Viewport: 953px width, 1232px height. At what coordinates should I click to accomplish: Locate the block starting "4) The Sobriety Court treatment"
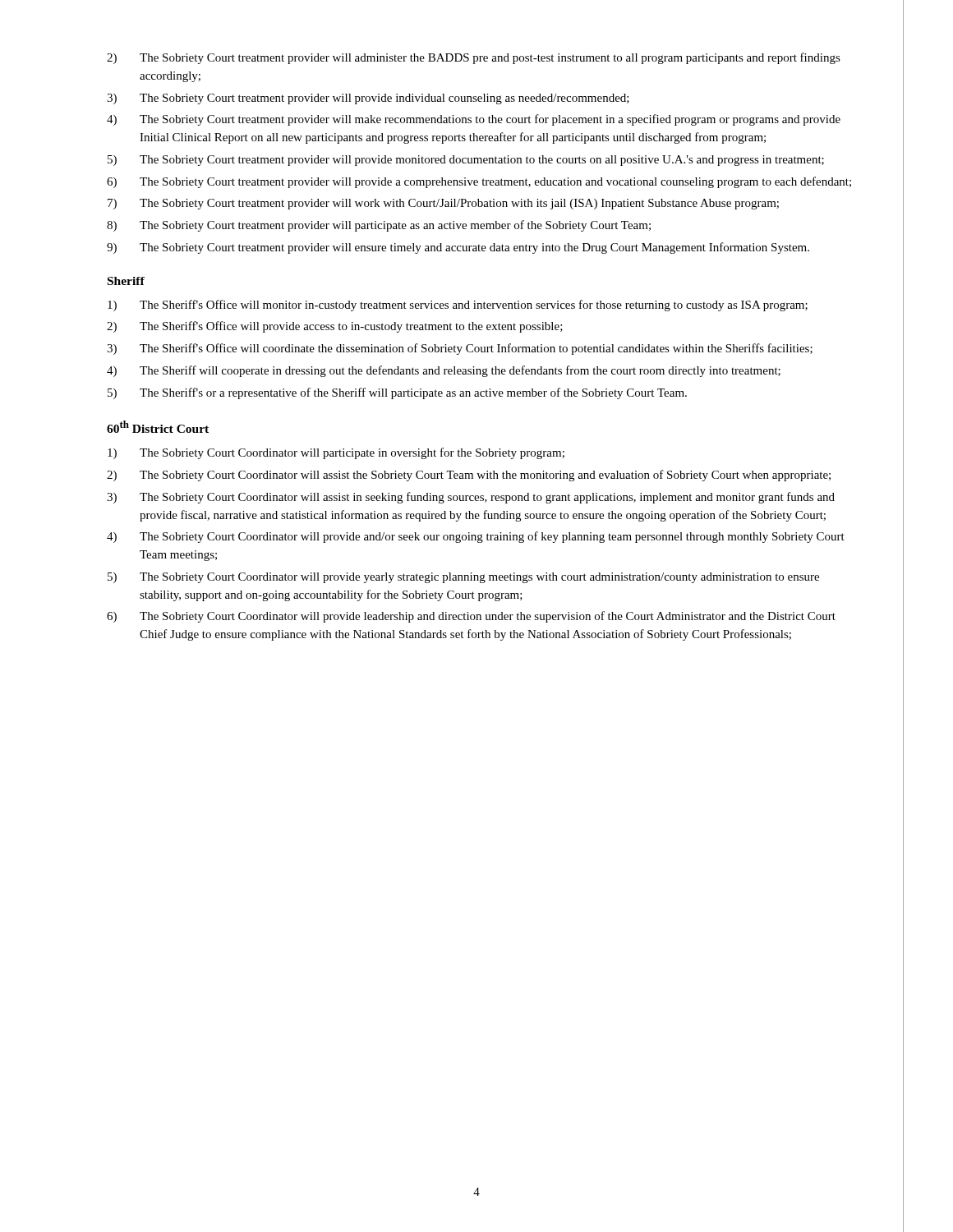485,129
